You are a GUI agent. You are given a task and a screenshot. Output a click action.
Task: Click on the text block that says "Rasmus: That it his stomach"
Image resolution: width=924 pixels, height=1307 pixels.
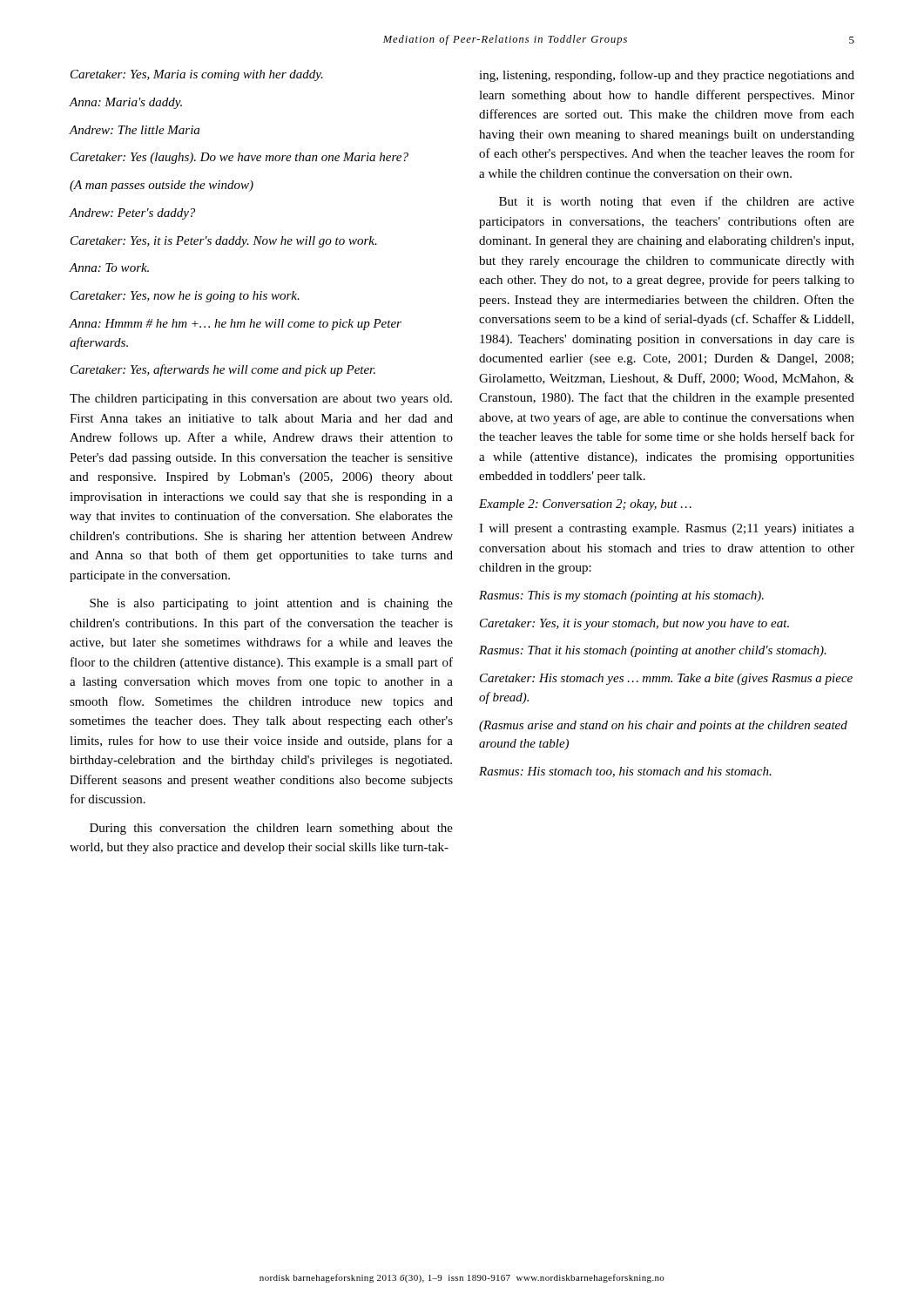coord(653,650)
